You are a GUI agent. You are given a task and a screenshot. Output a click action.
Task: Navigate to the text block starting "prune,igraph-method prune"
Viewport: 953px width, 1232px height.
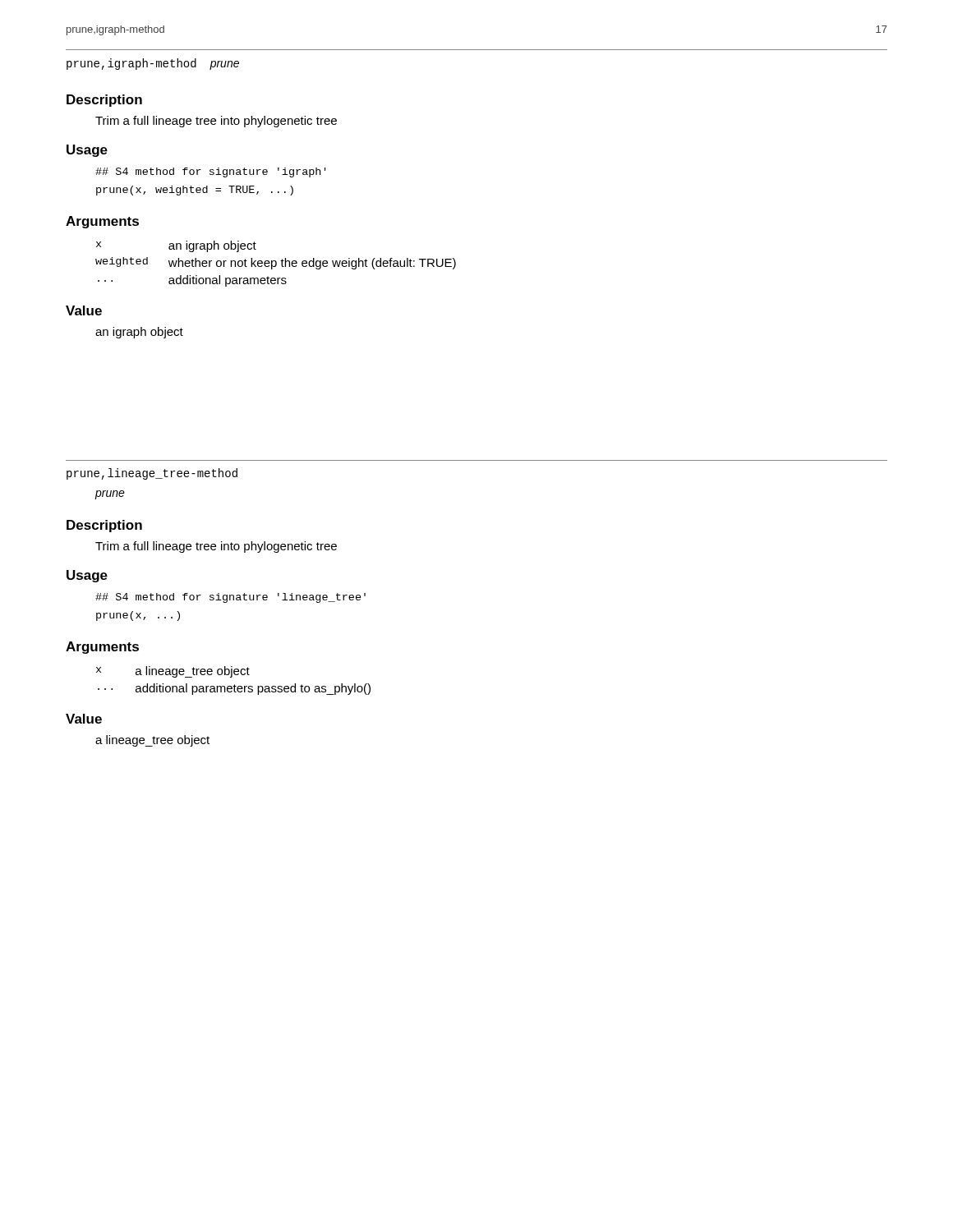pyautogui.click(x=153, y=64)
